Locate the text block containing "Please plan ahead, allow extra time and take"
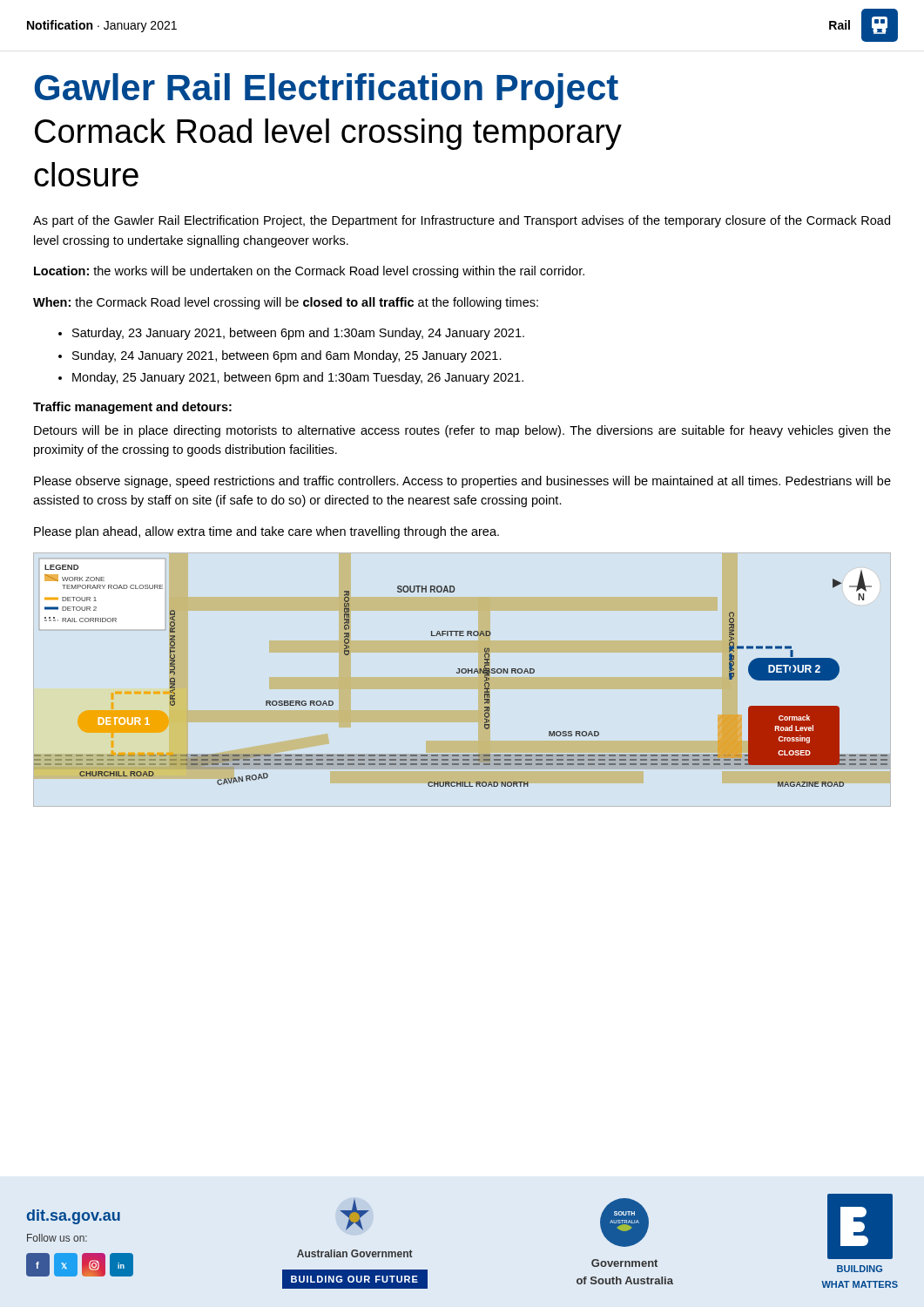This screenshot has height=1307, width=924. point(266,531)
